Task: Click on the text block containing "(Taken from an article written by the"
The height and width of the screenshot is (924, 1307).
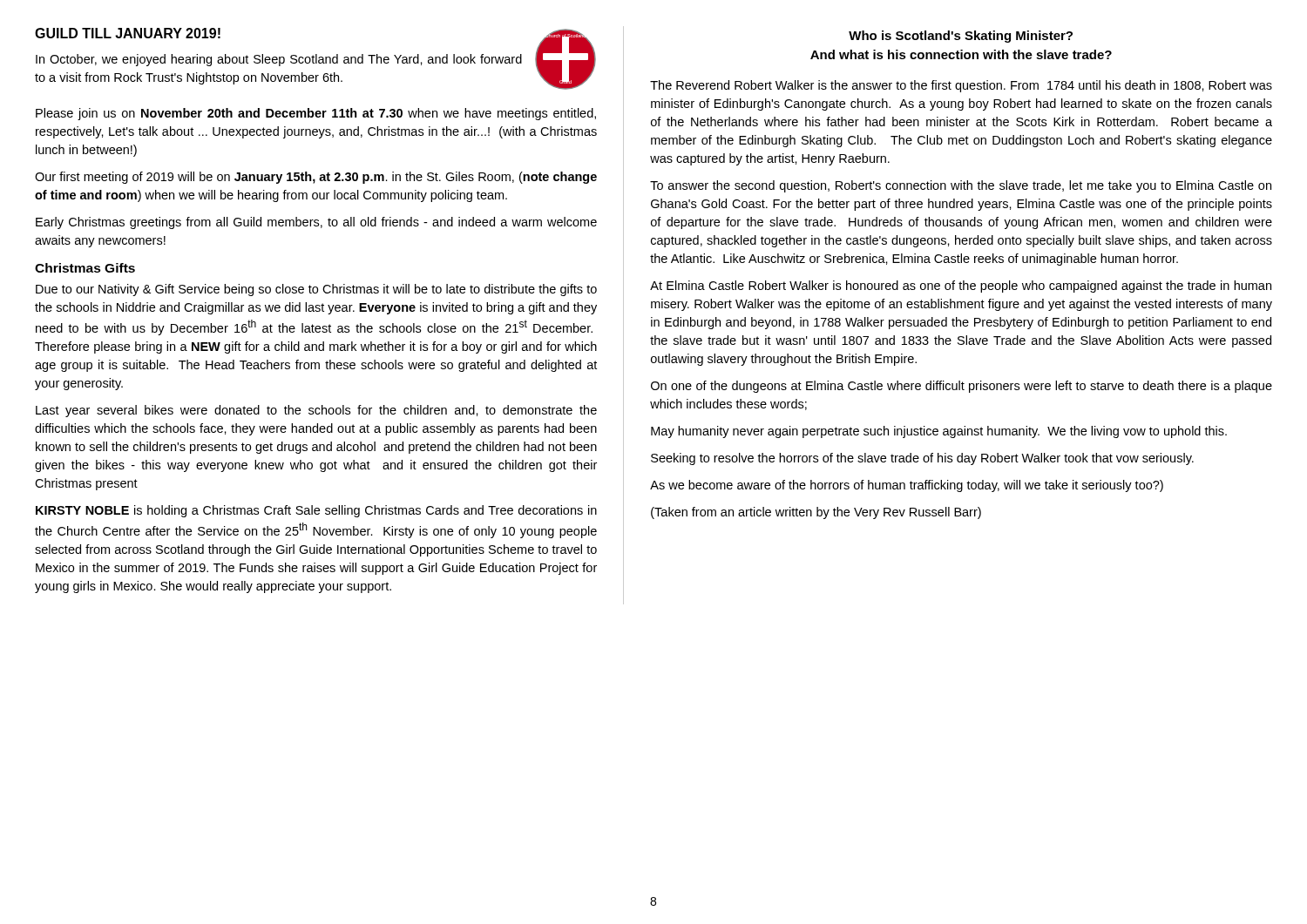Action: click(961, 512)
